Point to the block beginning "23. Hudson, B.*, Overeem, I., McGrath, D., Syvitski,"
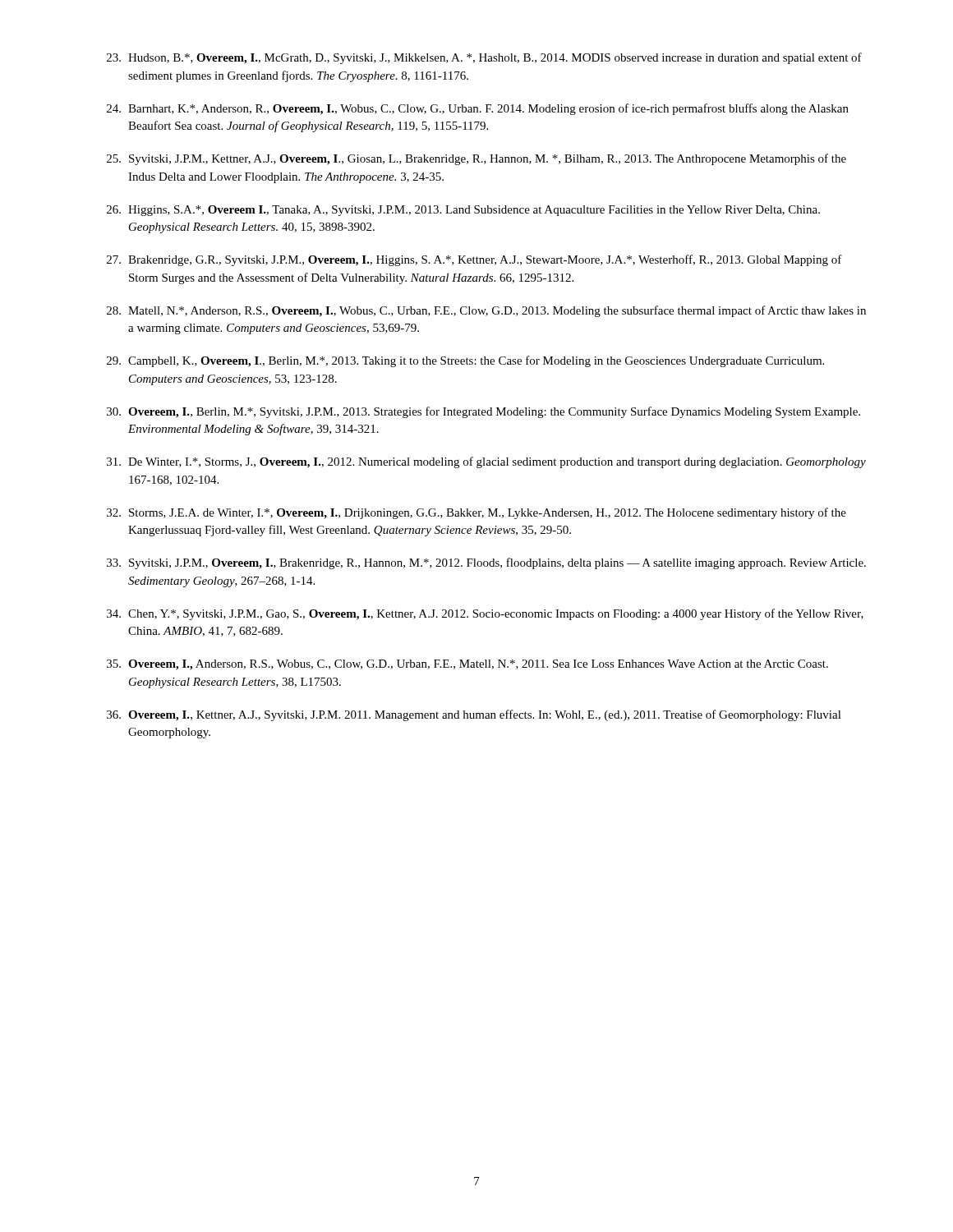Image resolution: width=953 pixels, height=1232 pixels. coord(481,67)
